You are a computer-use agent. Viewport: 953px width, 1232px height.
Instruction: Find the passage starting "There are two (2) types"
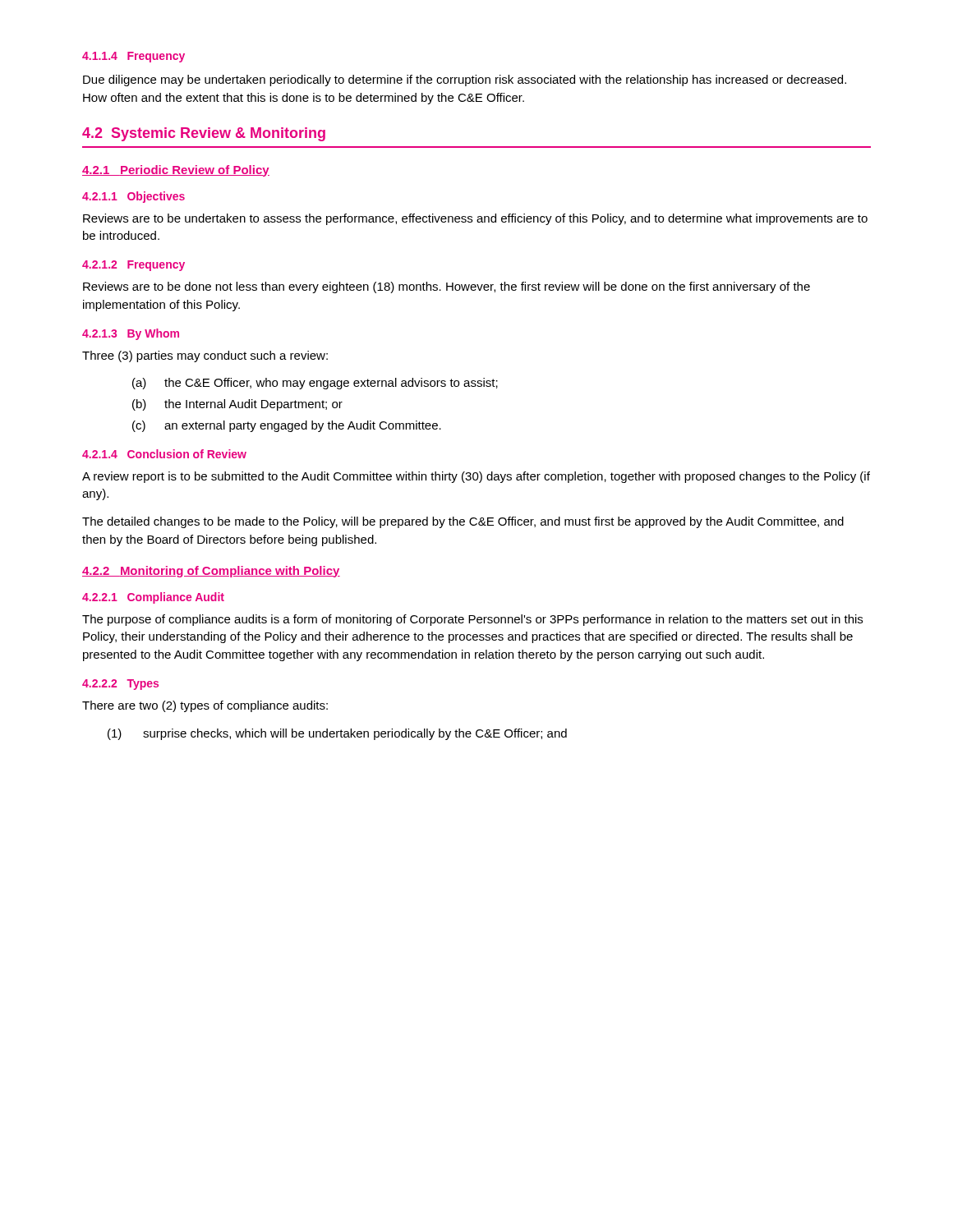point(205,705)
